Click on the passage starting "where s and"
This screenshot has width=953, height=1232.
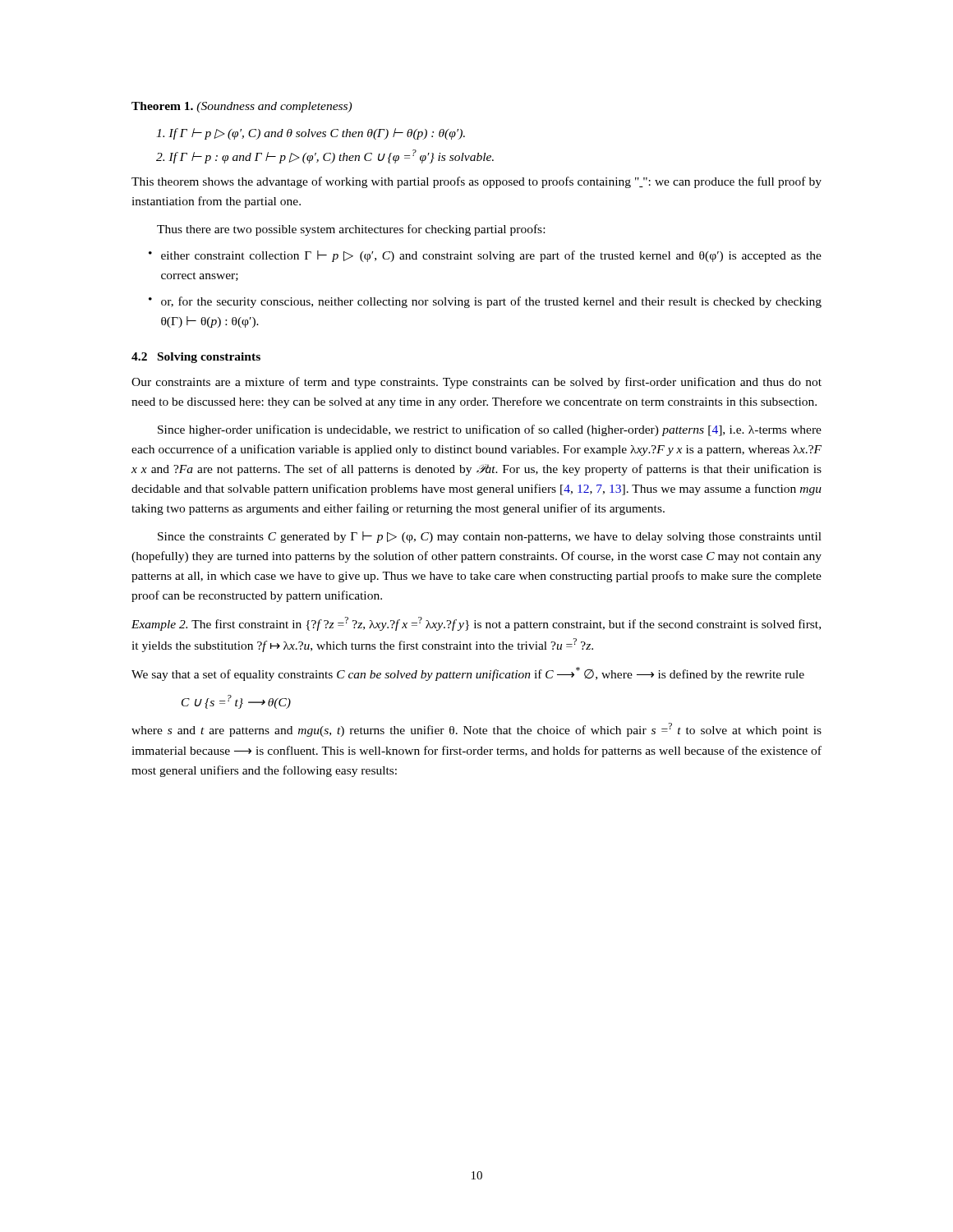(x=476, y=750)
